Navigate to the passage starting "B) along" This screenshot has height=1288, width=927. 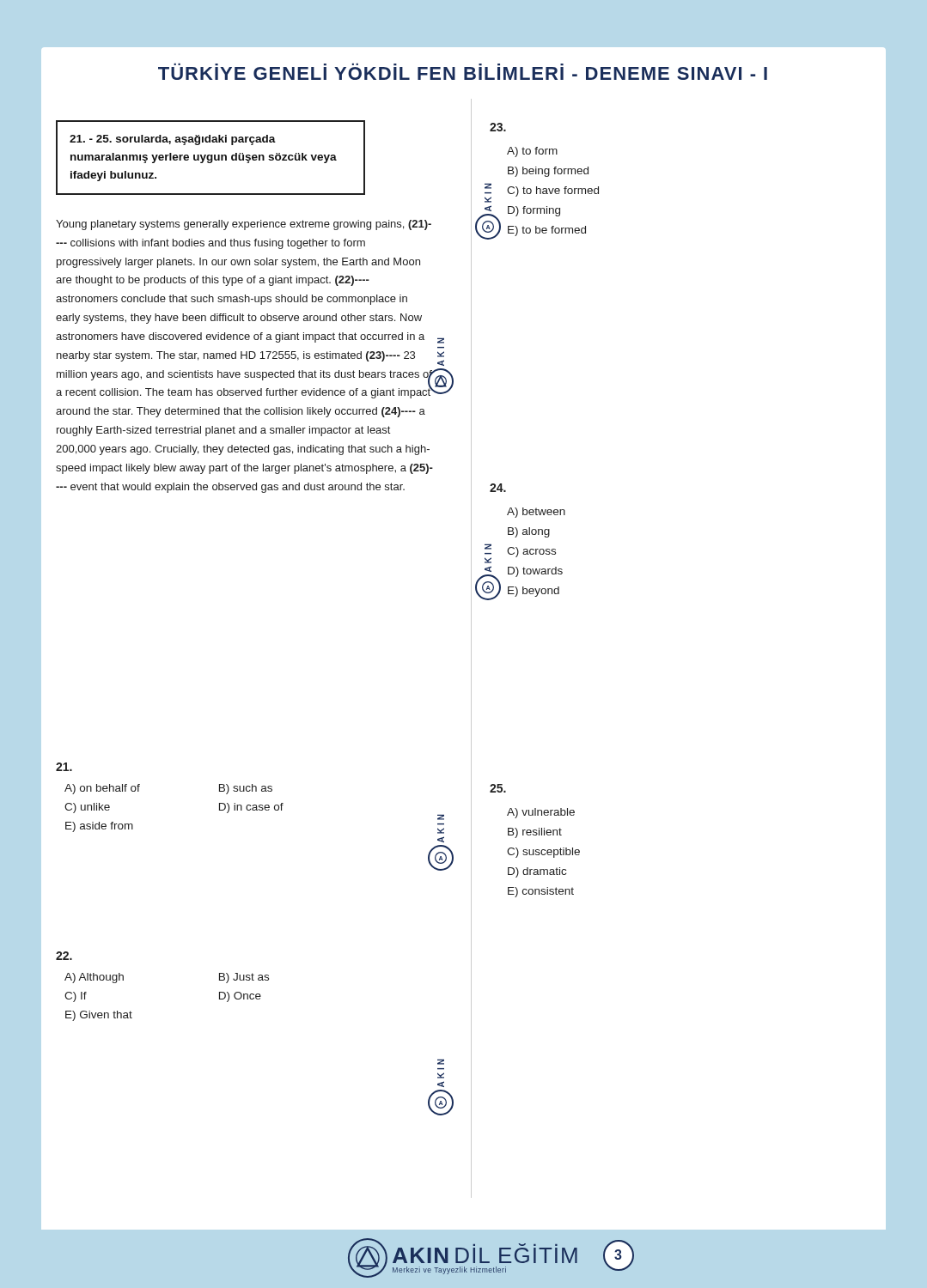pyautogui.click(x=528, y=531)
